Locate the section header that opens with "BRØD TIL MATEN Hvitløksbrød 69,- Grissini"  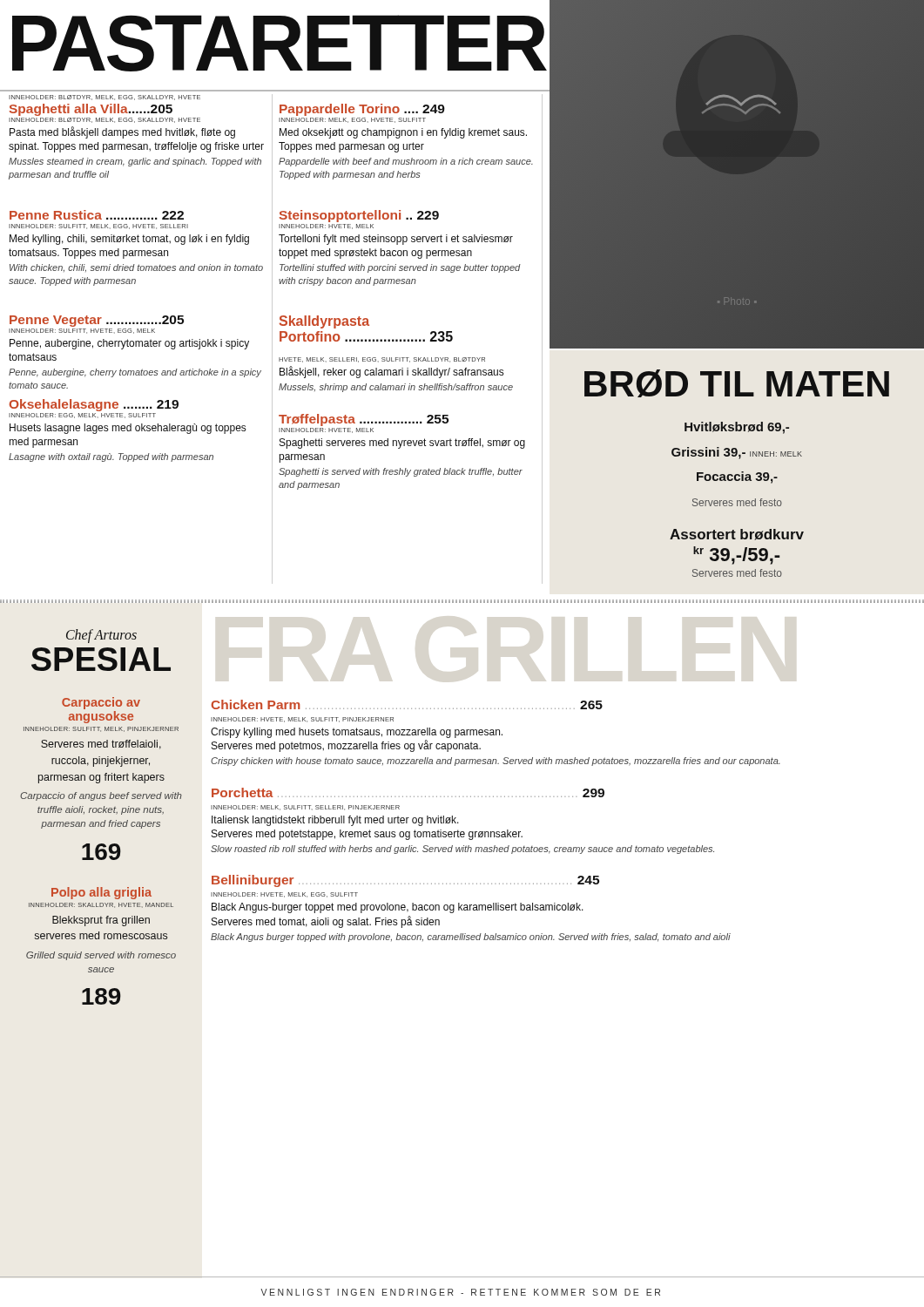click(x=737, y=472)
